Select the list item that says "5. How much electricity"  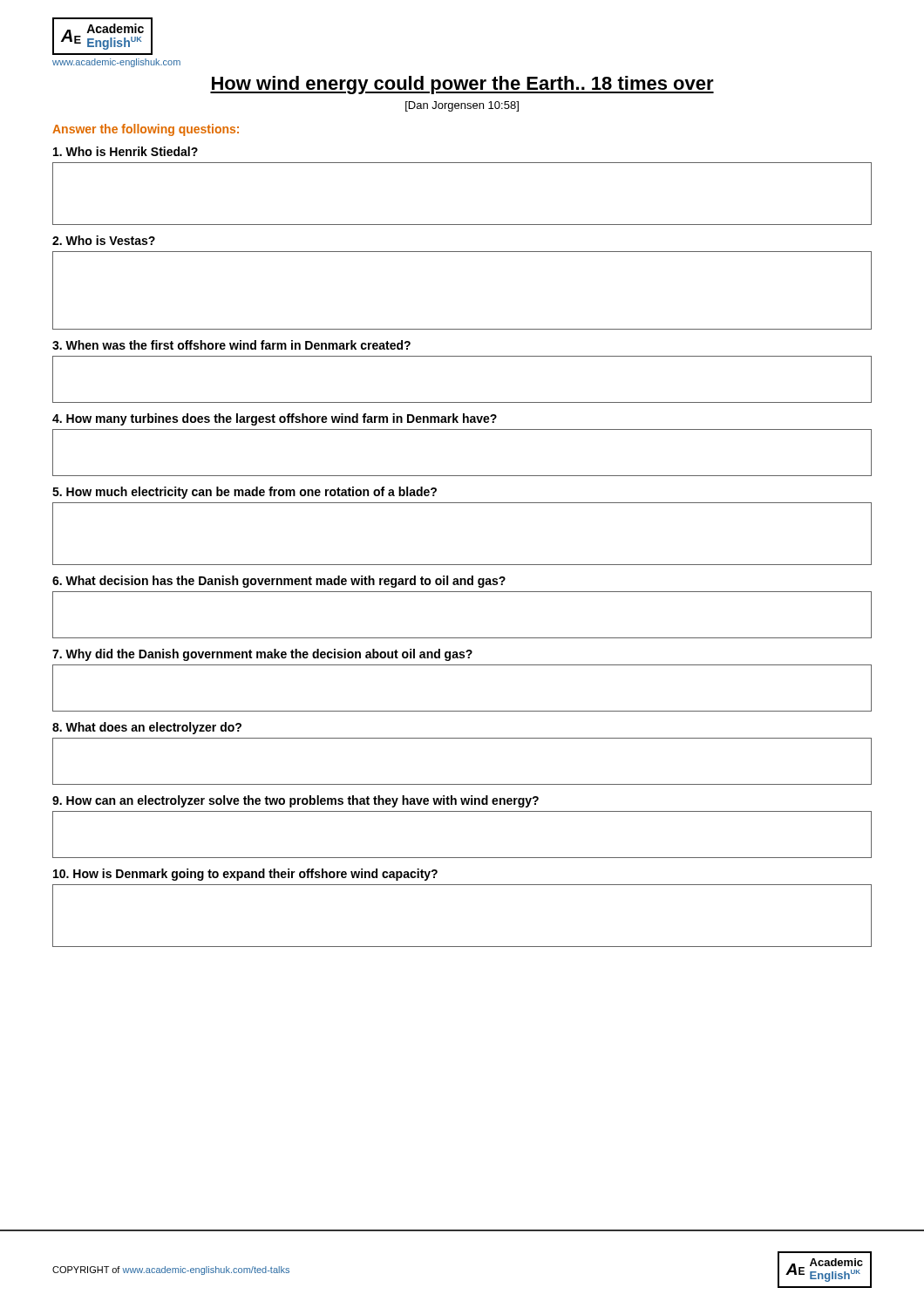coord(245,492)
